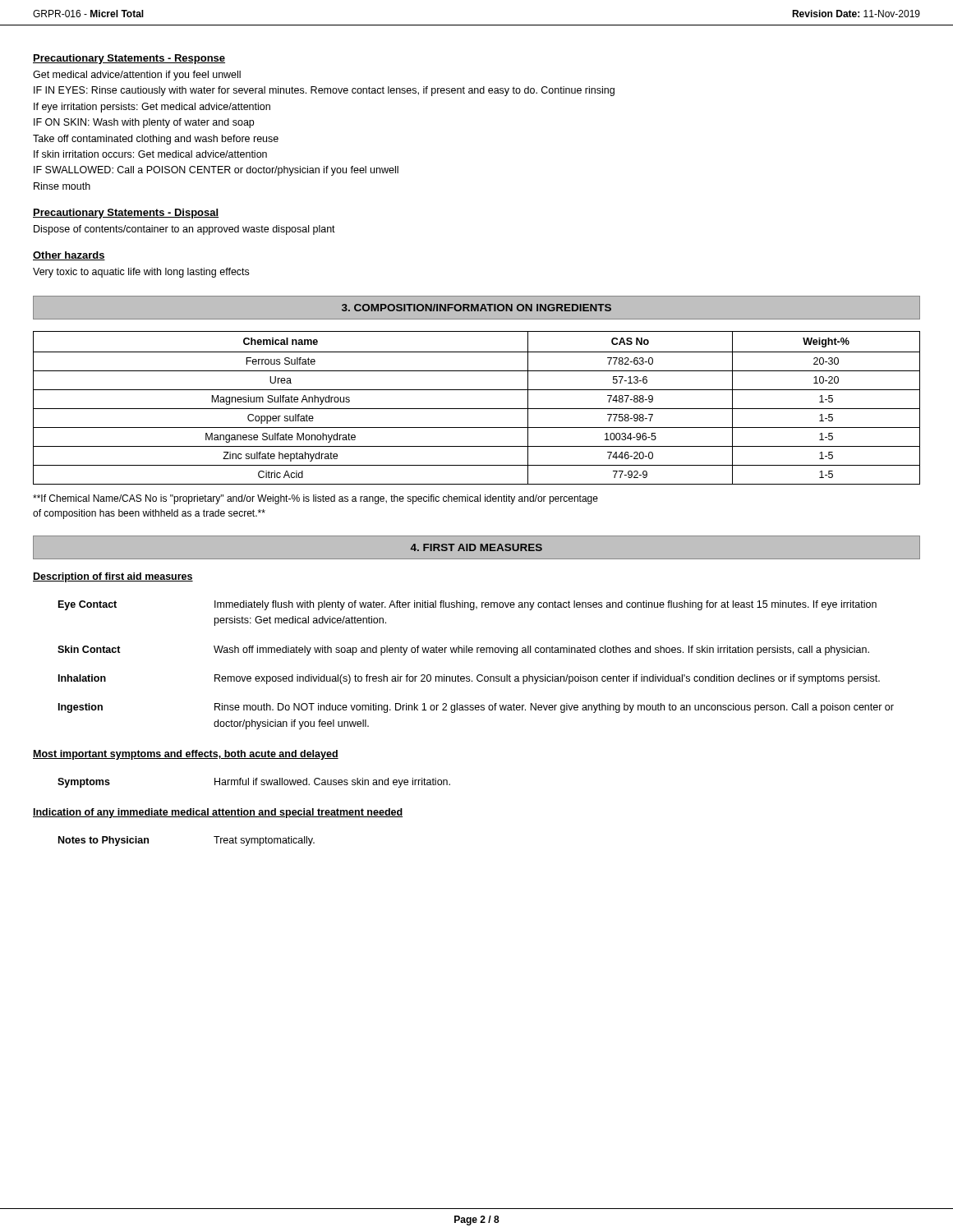This screenshot has width=953, height=1232.
Task: Navigate to the text block starting "Treat symptomatically."
Action: [x=264, y=841]
